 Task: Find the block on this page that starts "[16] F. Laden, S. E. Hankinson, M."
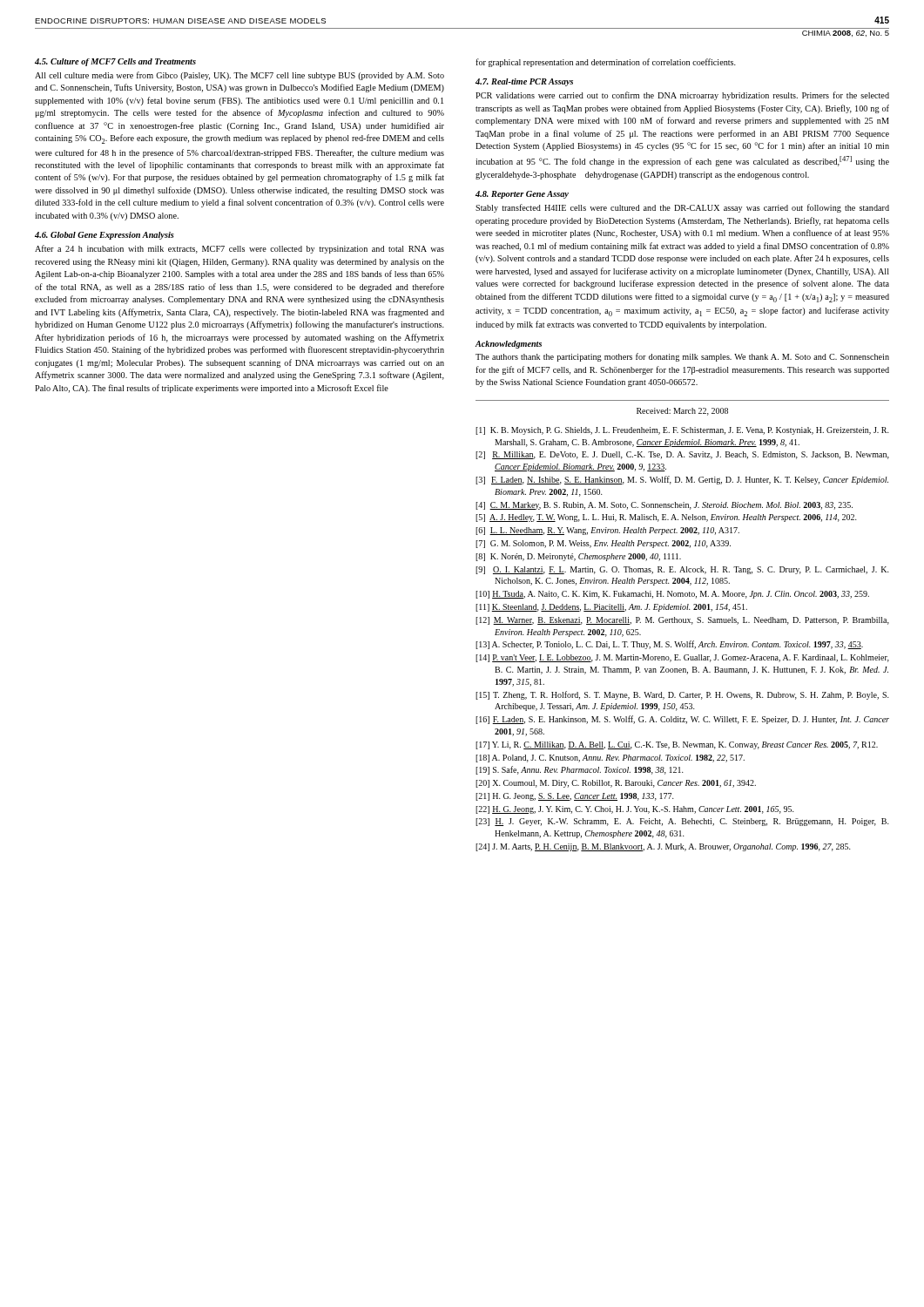tap(682, 725)
